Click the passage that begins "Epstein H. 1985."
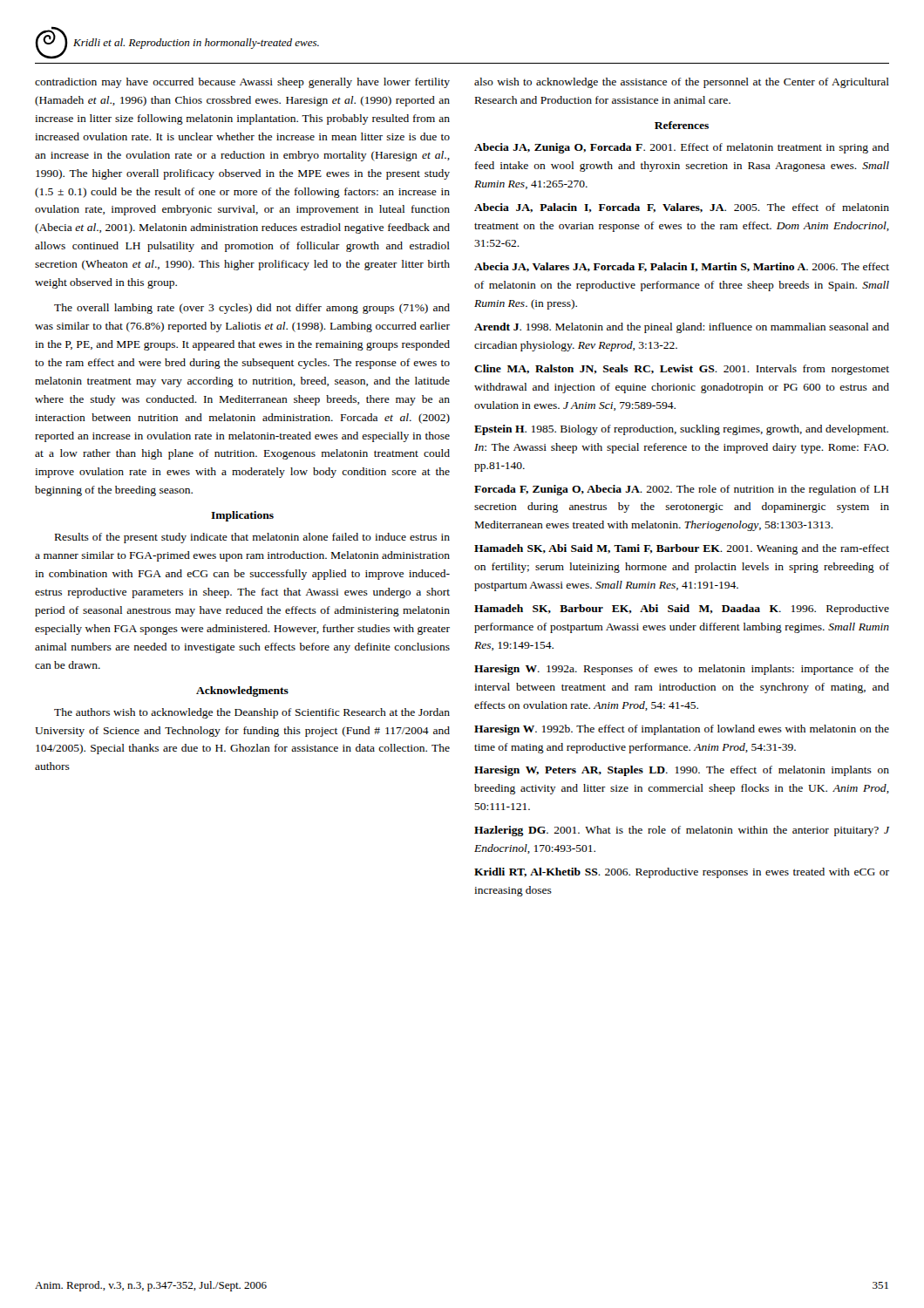This screenshot has width=924, height=1308. [x=682, y=447]
